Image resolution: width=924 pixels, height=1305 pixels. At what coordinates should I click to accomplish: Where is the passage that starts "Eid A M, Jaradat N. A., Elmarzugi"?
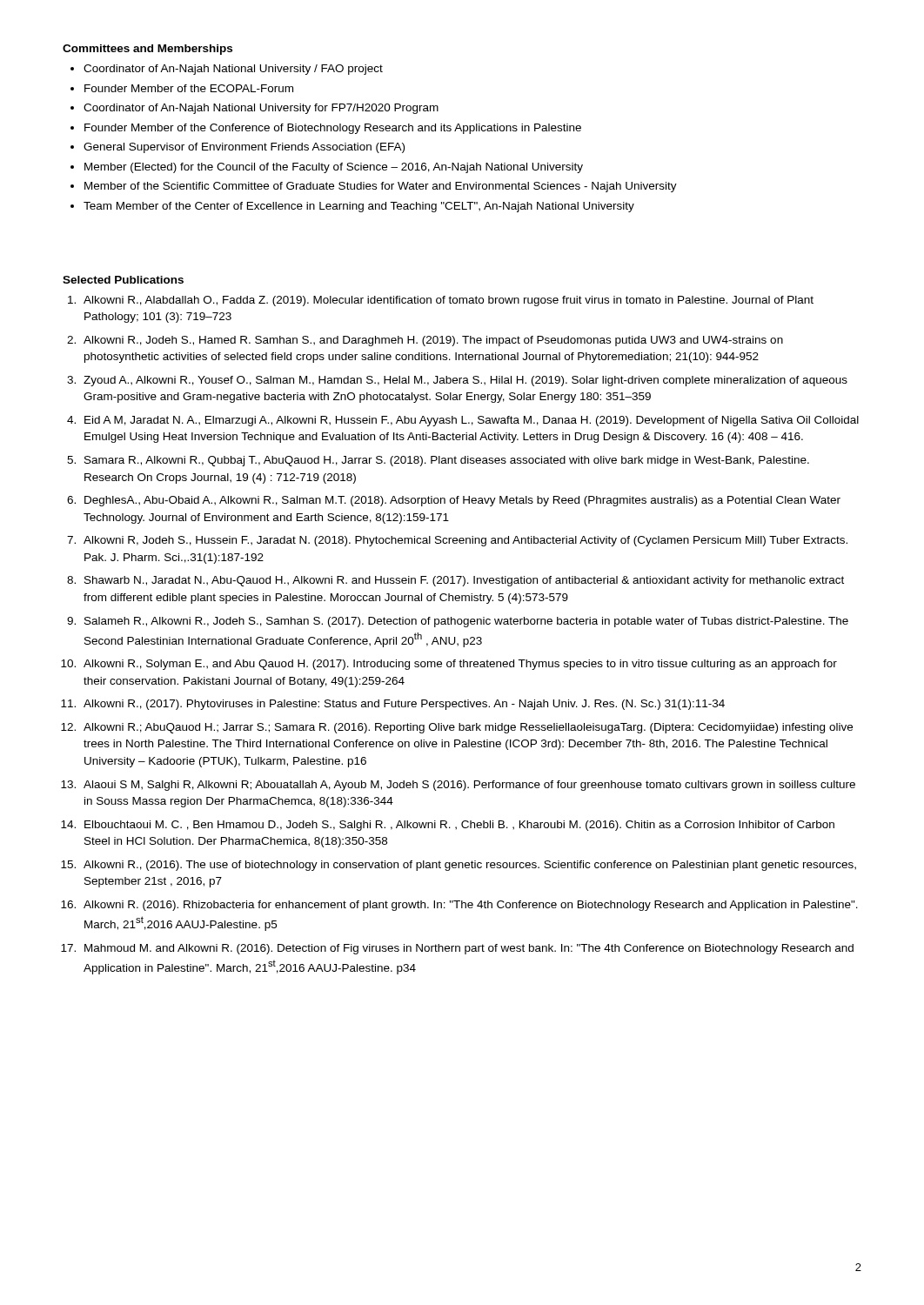click(x=471, y=428)
